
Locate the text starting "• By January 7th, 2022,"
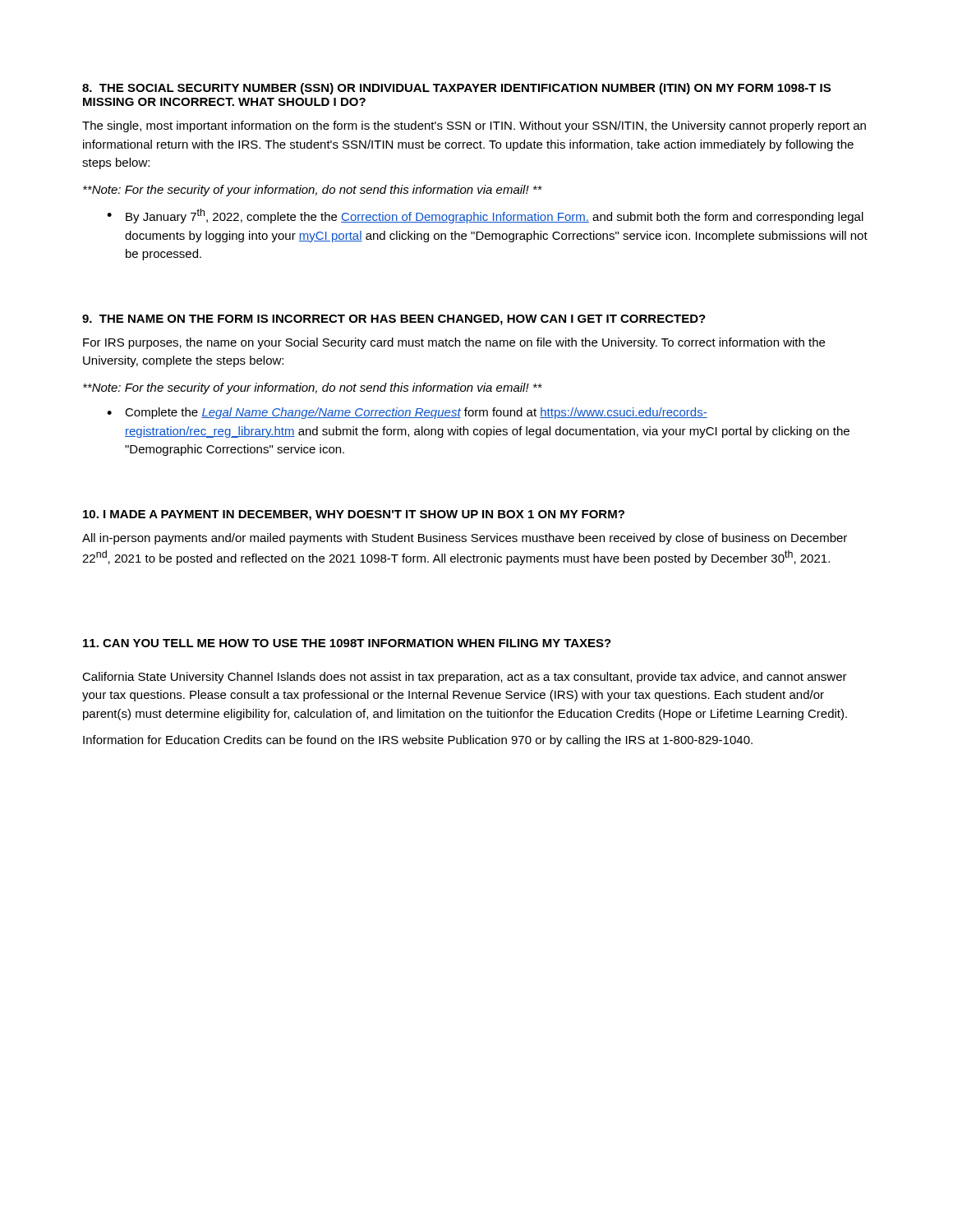point(489,234)
